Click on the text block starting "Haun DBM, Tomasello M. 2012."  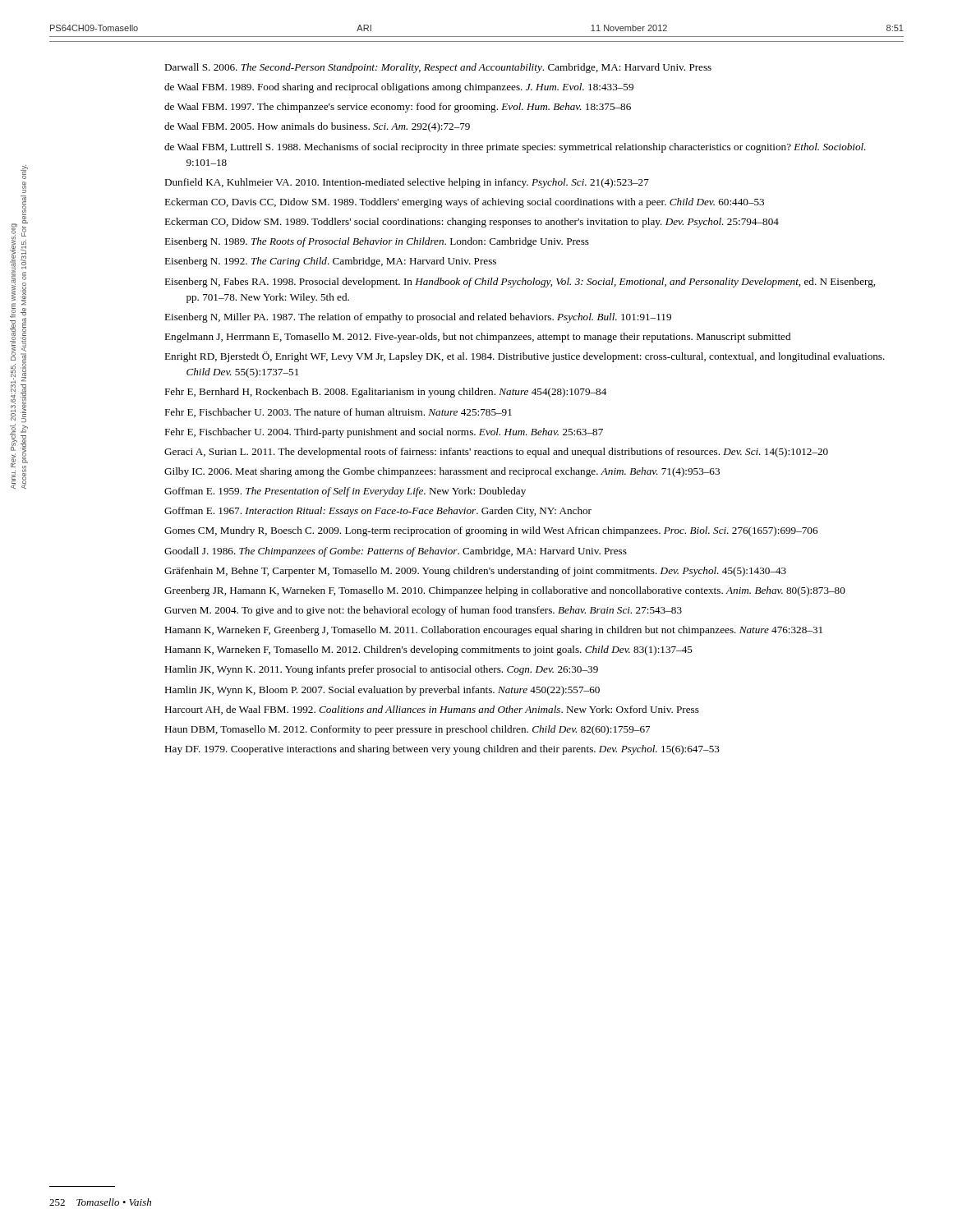click(x=407, y=729)
